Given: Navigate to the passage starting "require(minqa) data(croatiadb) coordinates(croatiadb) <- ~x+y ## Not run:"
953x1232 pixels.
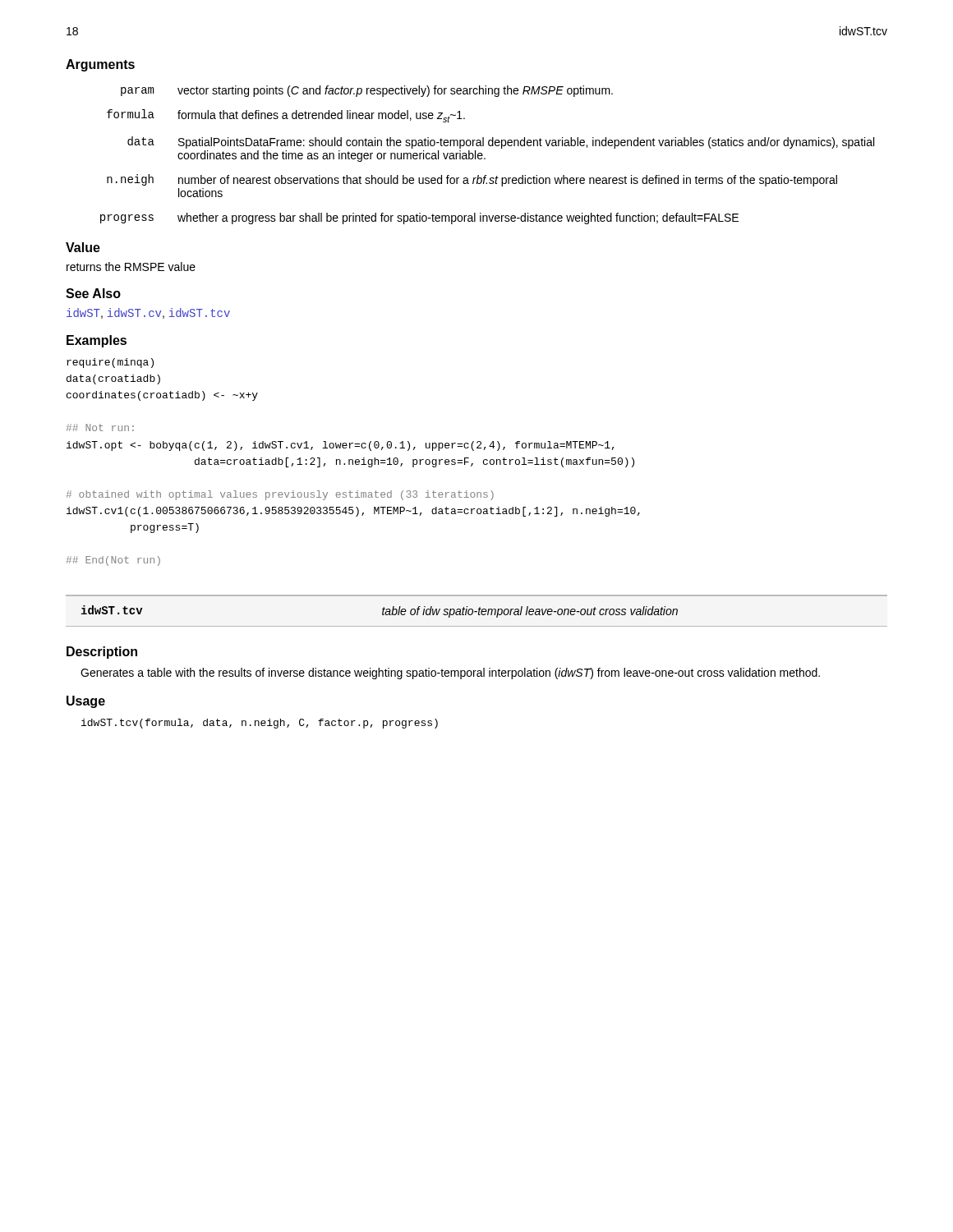Looking at the screenshot, I should pyautogui.click(x=476, y=462).
